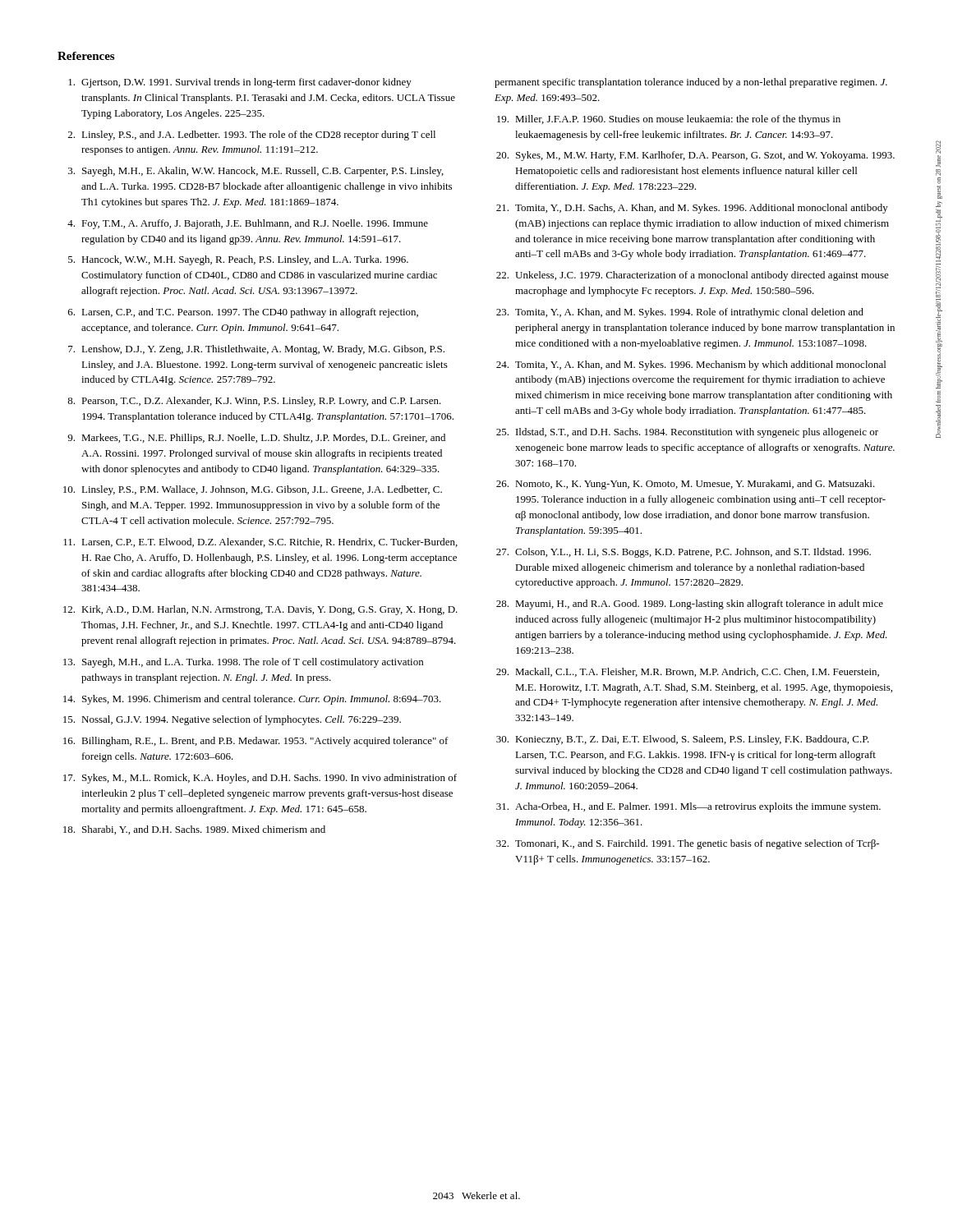Click on the list item with the text "Gjertson, D.W. 1991. Survival trends"
Viewport: 953px width, 1232px height.
point(260,98)
